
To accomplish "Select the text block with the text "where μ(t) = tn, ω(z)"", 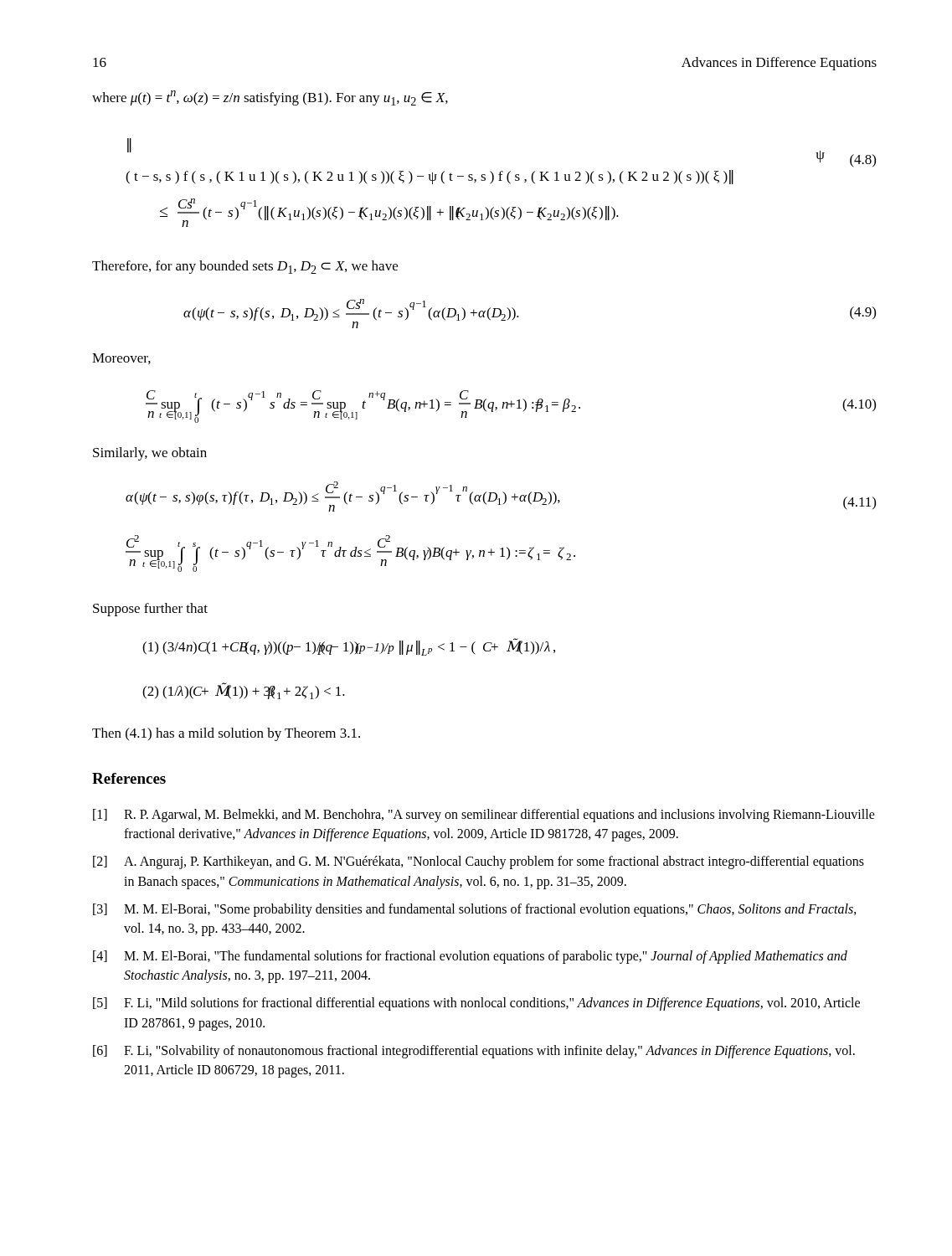I will (x=270, y=97).
